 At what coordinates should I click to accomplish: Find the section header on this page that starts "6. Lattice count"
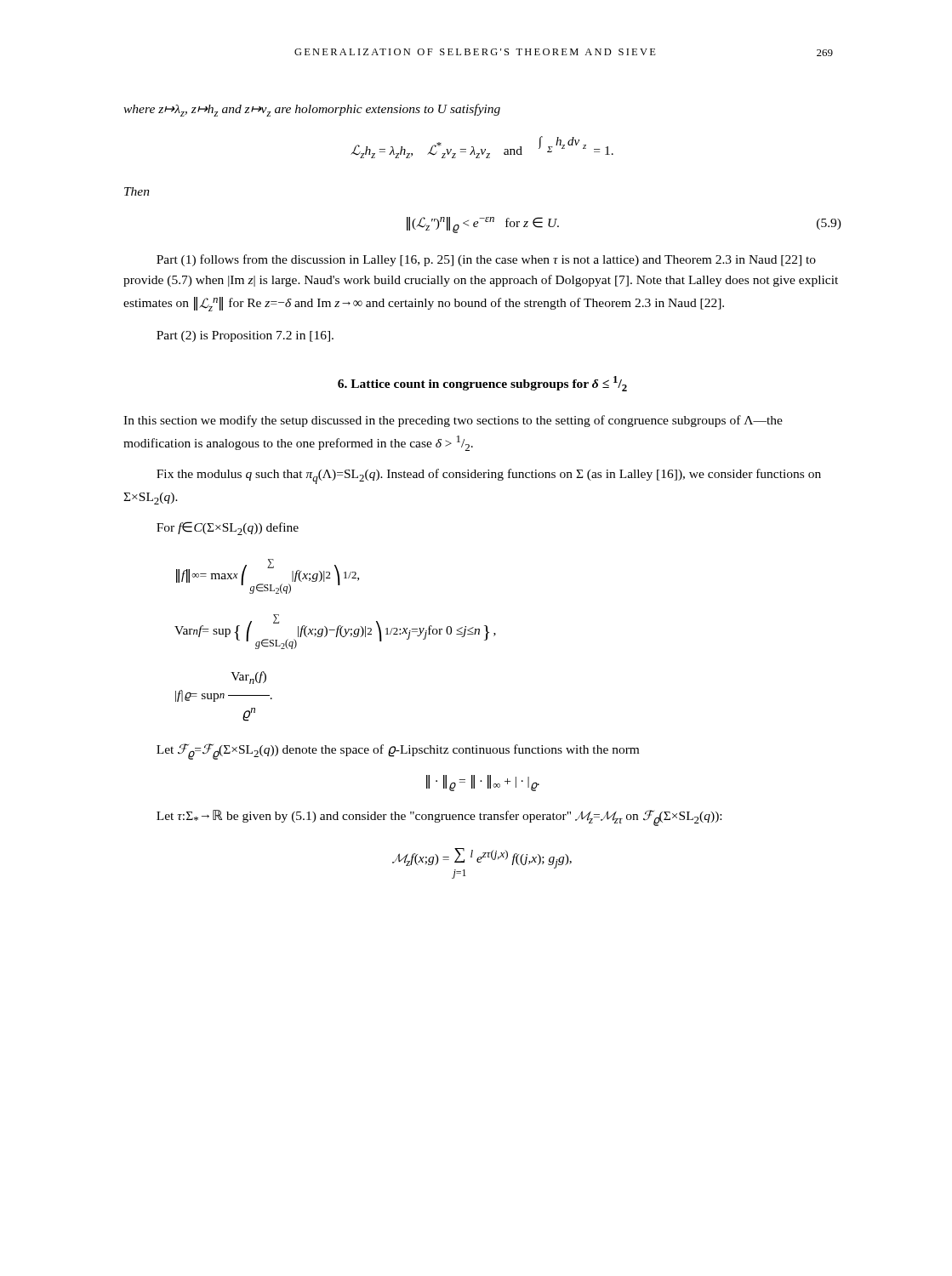click(482, 383)
